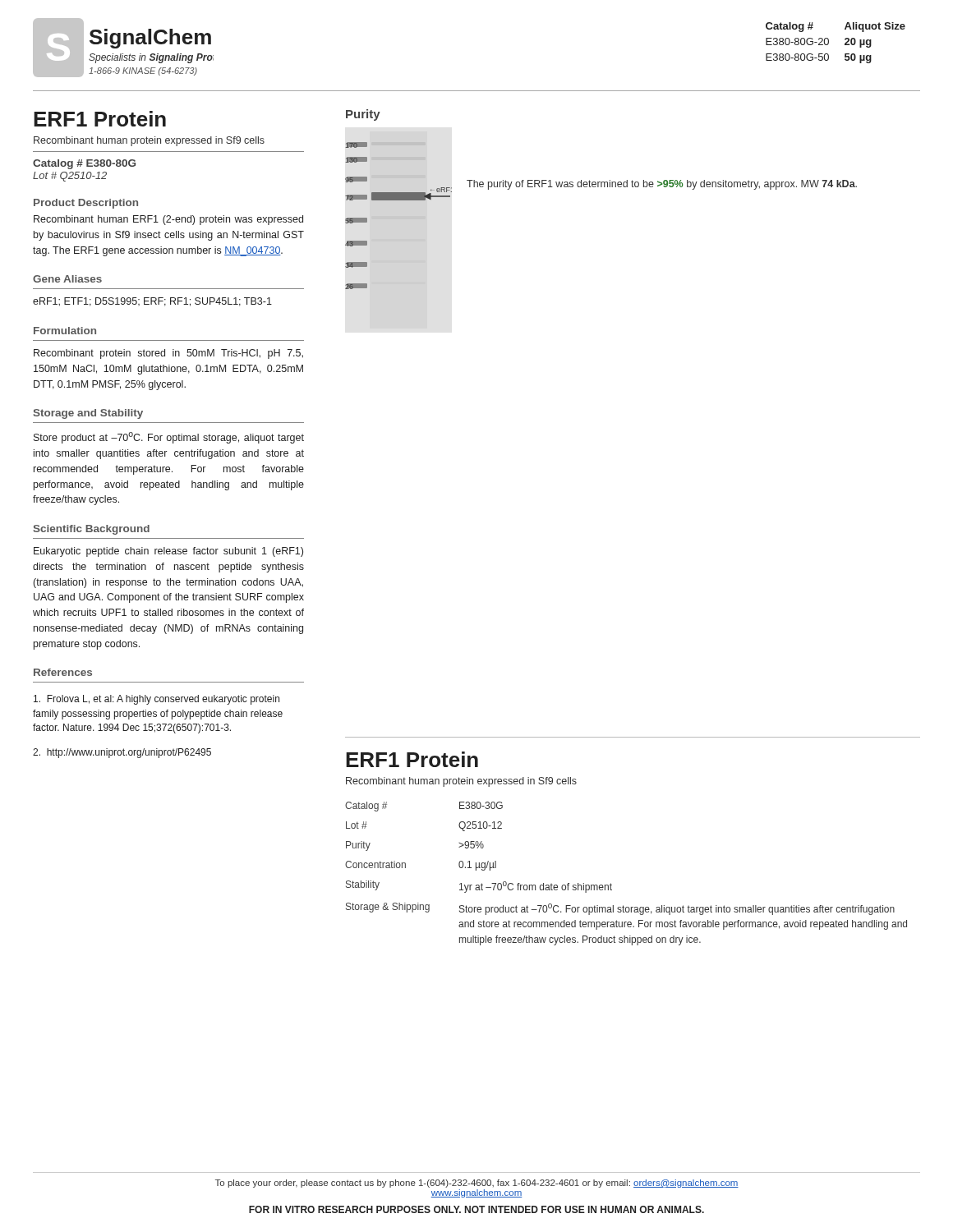The width and height of the screenshot is (953, 1232).
Task: Find the logo
Action: [x=123, y=52]
